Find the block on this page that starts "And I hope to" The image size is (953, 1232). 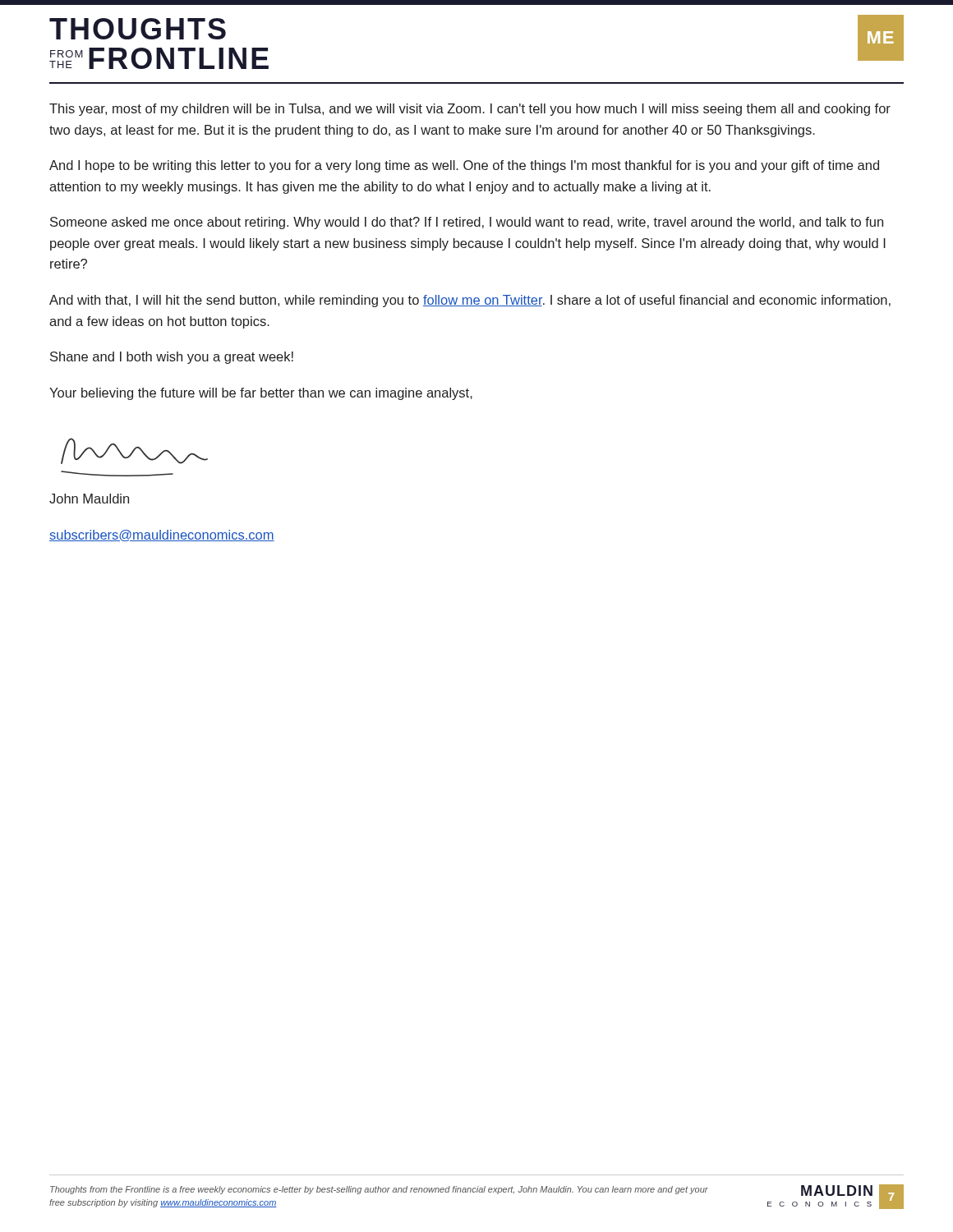coord(476,176)
